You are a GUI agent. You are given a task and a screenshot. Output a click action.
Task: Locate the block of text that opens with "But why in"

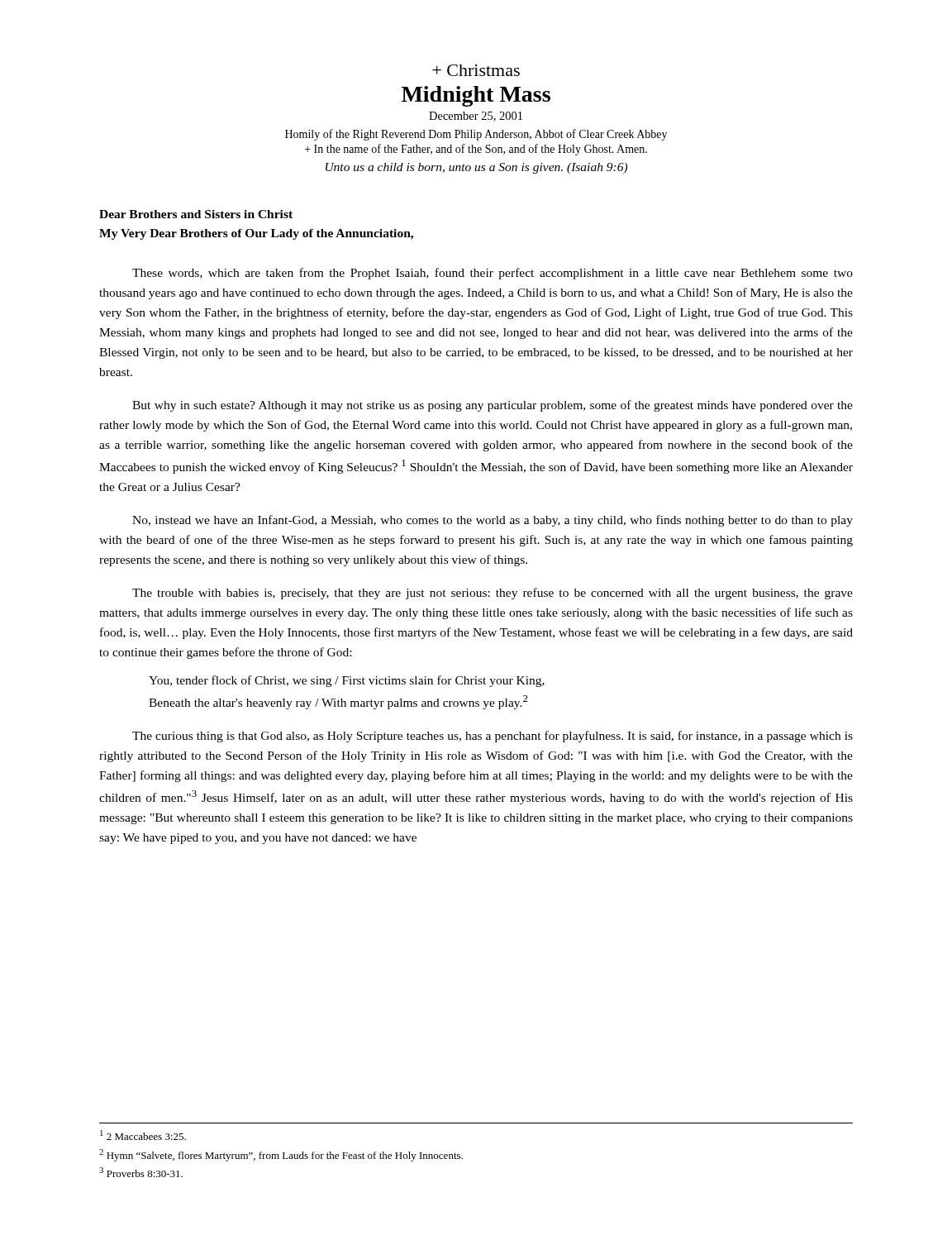tap(476, 445)
